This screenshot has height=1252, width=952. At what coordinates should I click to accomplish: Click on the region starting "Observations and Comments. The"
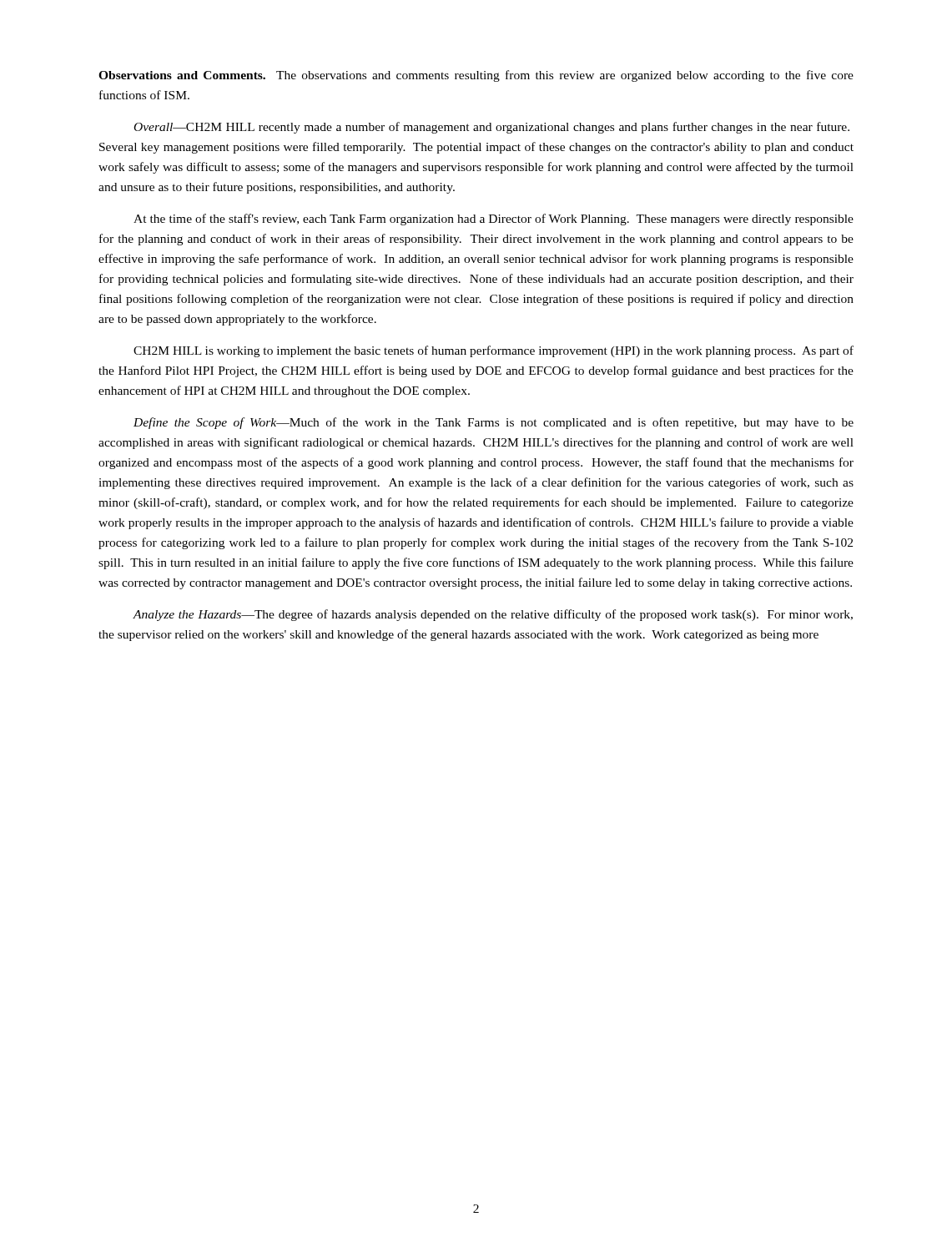tap(476, 85)
